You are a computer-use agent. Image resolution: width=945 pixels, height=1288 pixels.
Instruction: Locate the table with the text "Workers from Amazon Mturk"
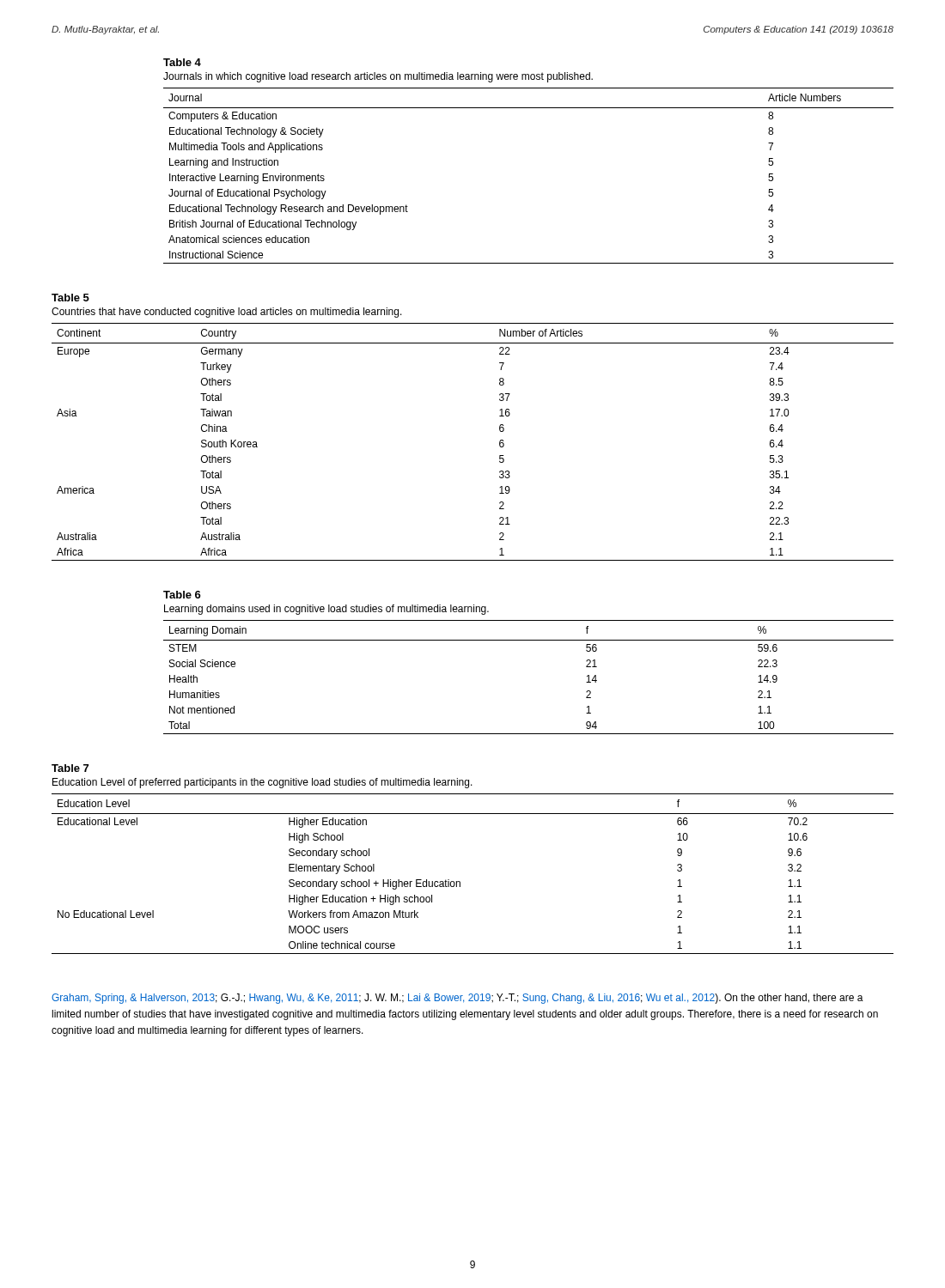[472, 874]
